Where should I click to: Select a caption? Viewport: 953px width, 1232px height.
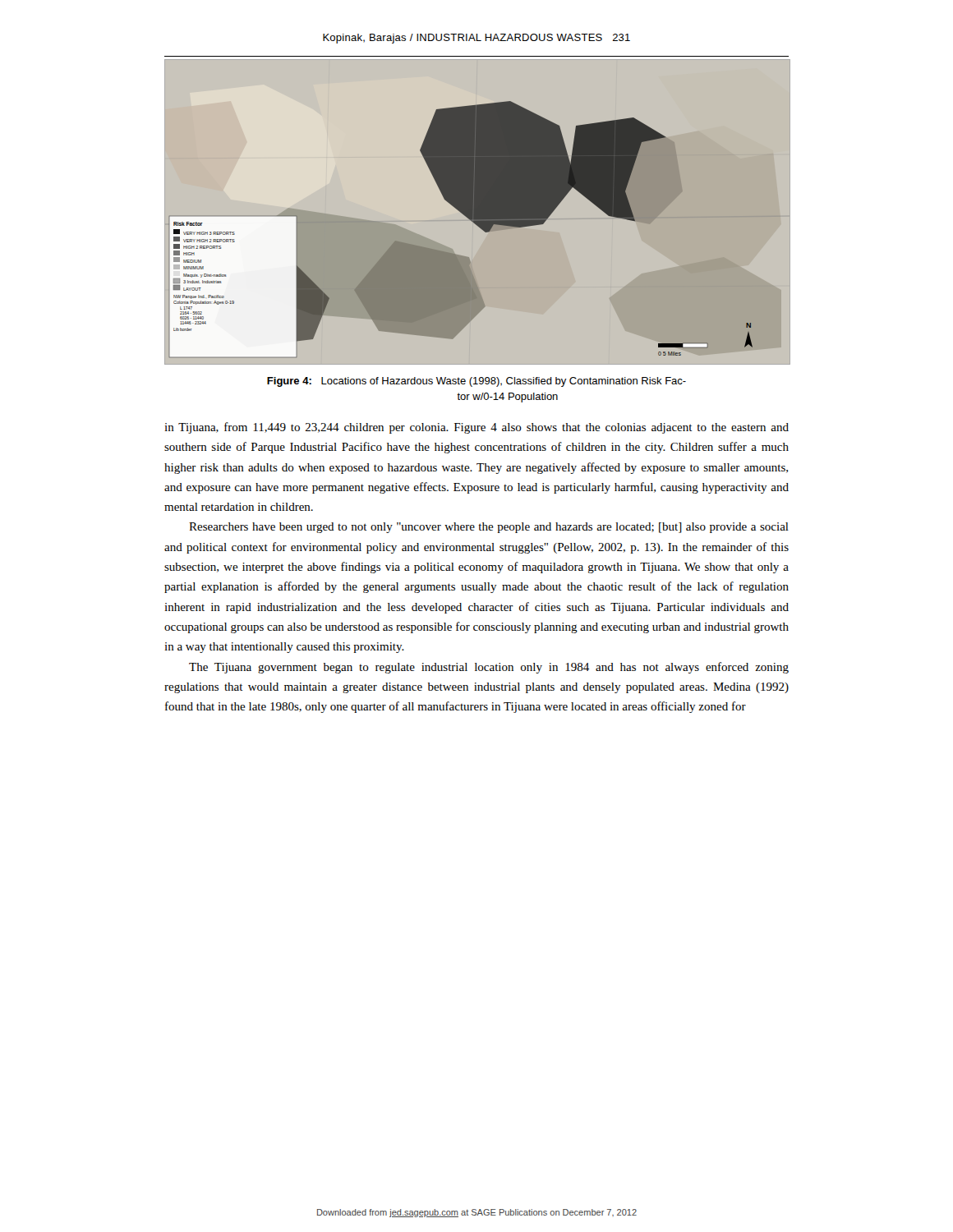(x=476, y=388)
